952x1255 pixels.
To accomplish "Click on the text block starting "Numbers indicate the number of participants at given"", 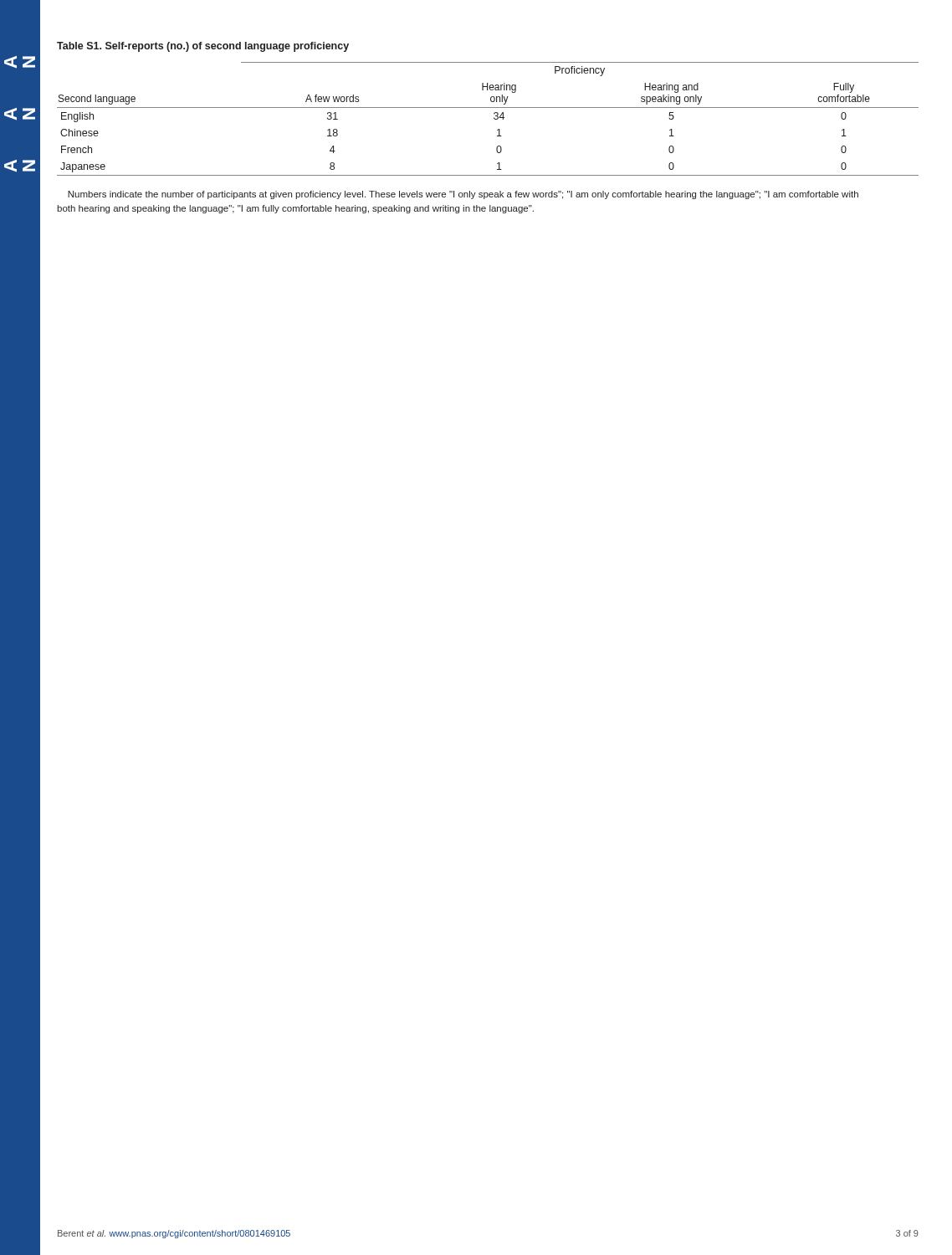I will coord(458,201).
